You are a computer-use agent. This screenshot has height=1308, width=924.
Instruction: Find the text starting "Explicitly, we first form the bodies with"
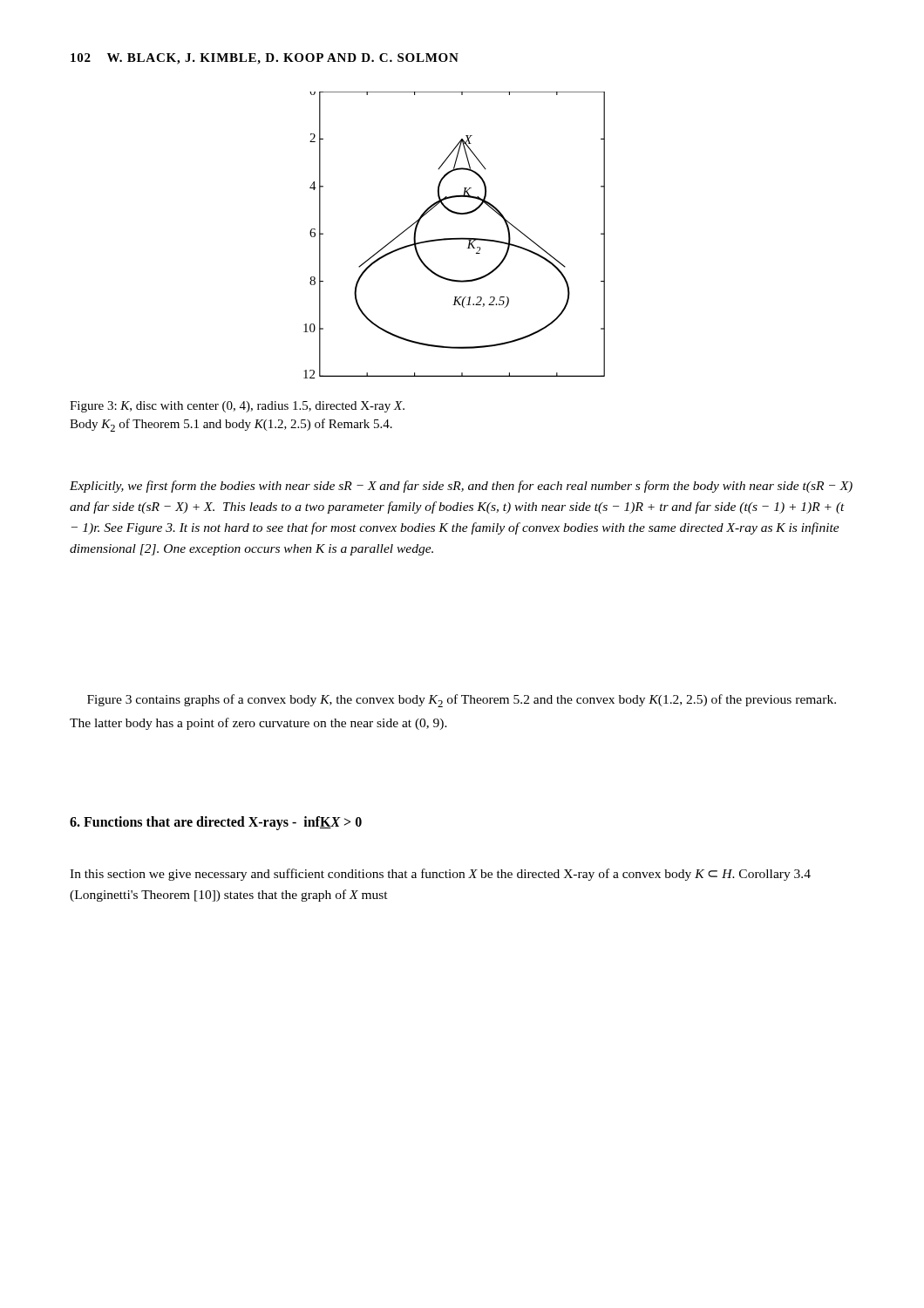point(461,517)
